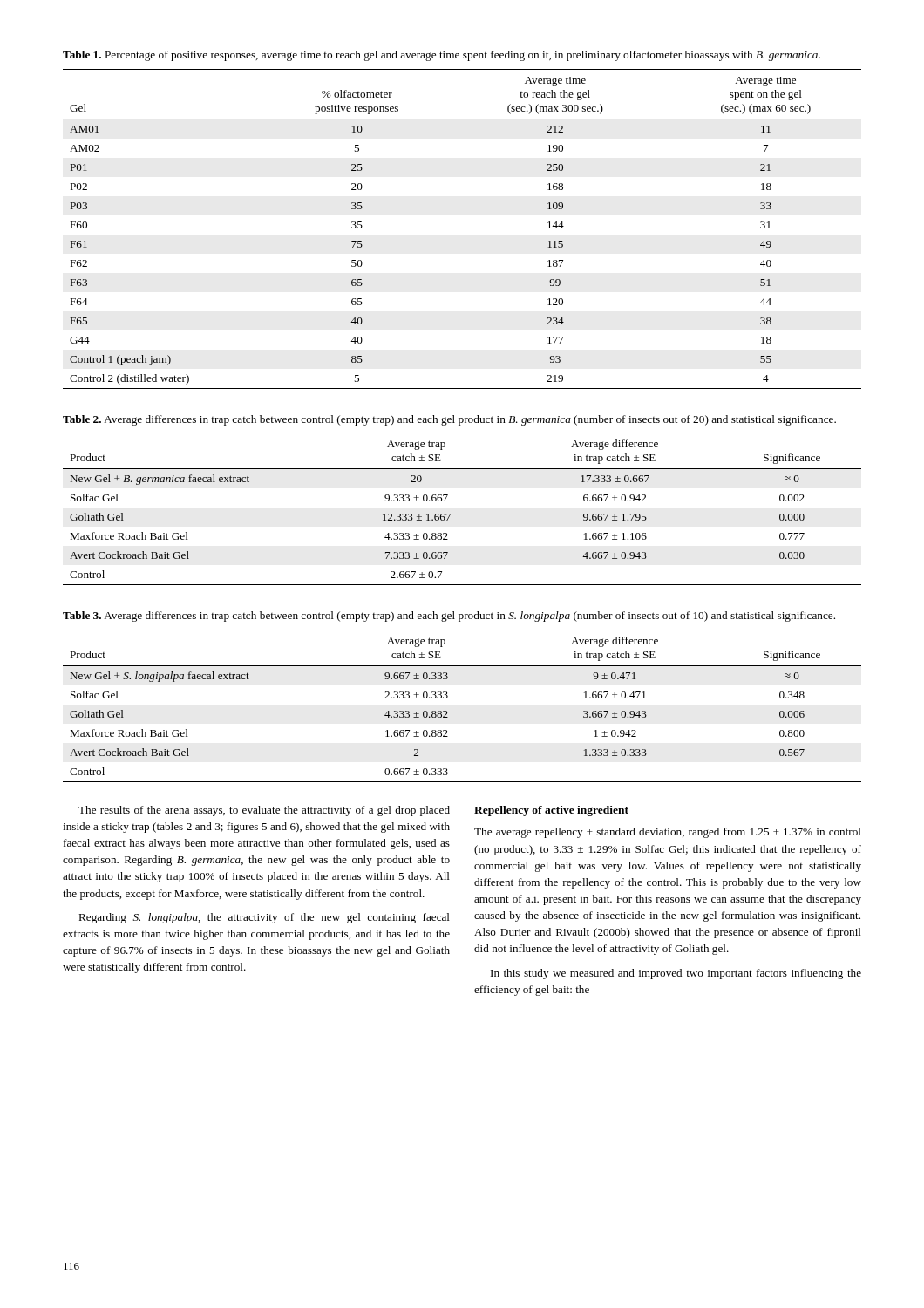The image size is (924, 1308).
Task: Select the text block with the text "The average repellency ± standard deviation, ranged"
Action: (x=668, y=910)
